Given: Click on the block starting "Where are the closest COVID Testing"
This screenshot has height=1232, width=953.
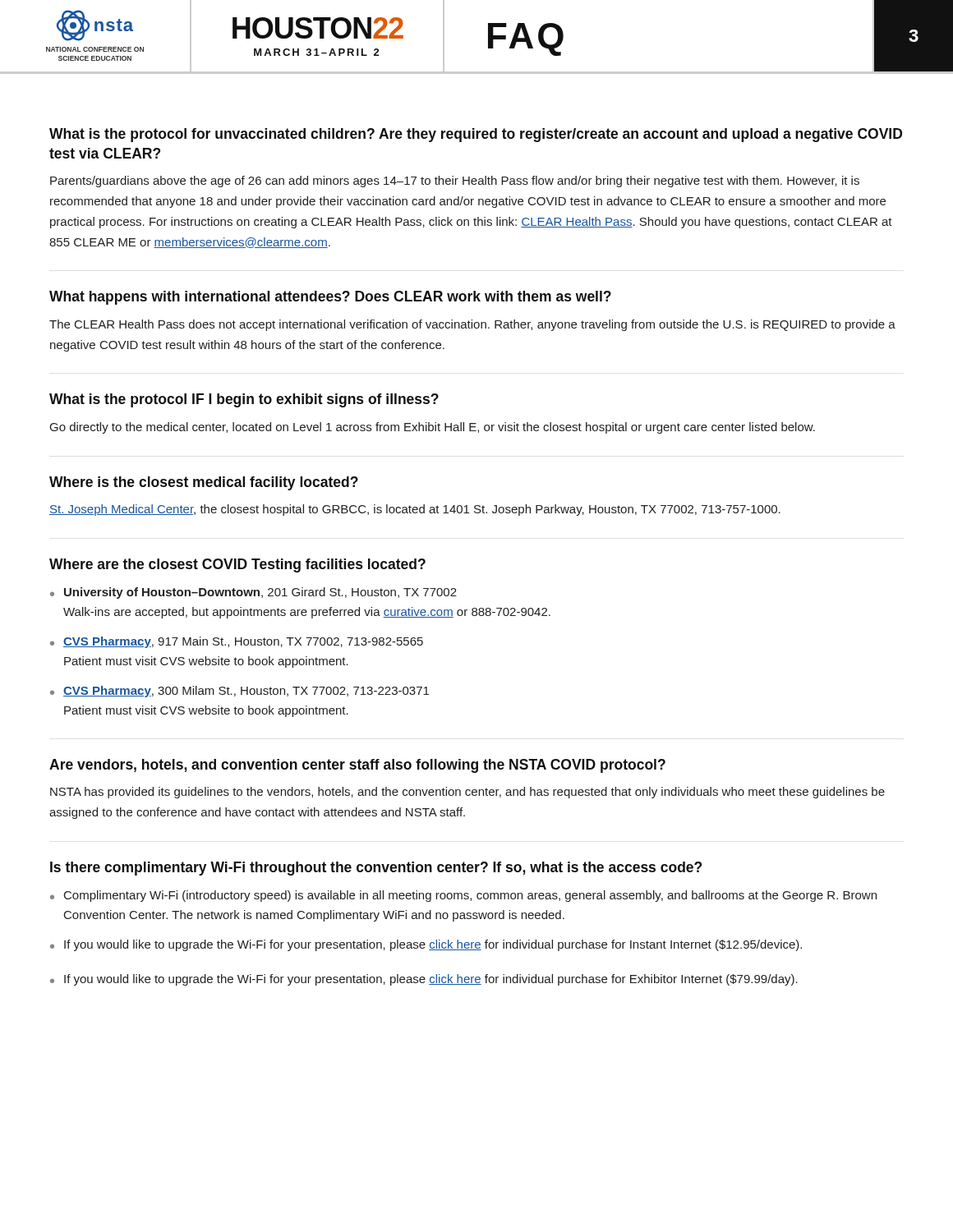Looking at the screenshot, I should [238, 564].
